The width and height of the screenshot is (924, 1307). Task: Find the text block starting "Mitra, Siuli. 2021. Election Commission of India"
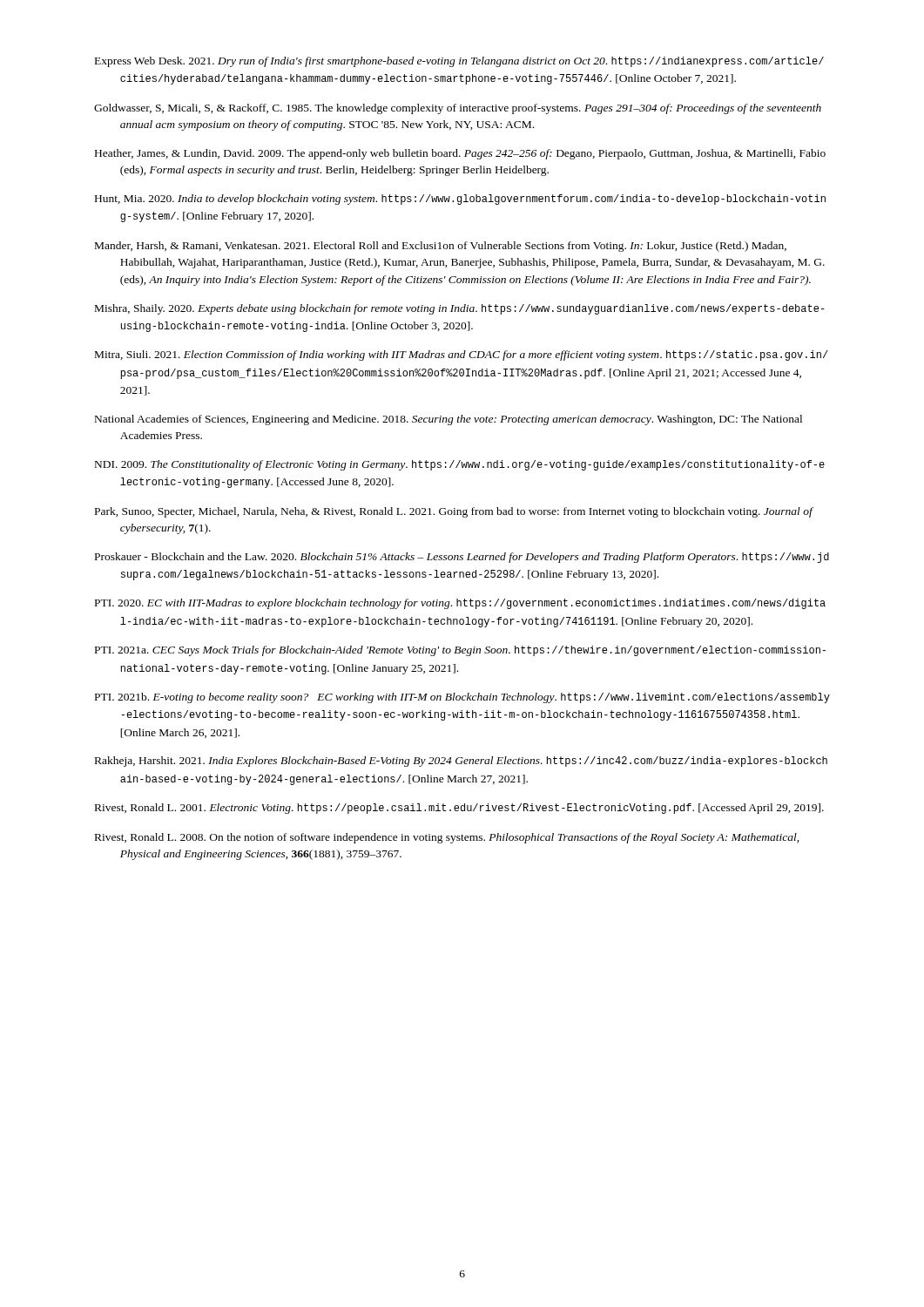click(461, 372)
